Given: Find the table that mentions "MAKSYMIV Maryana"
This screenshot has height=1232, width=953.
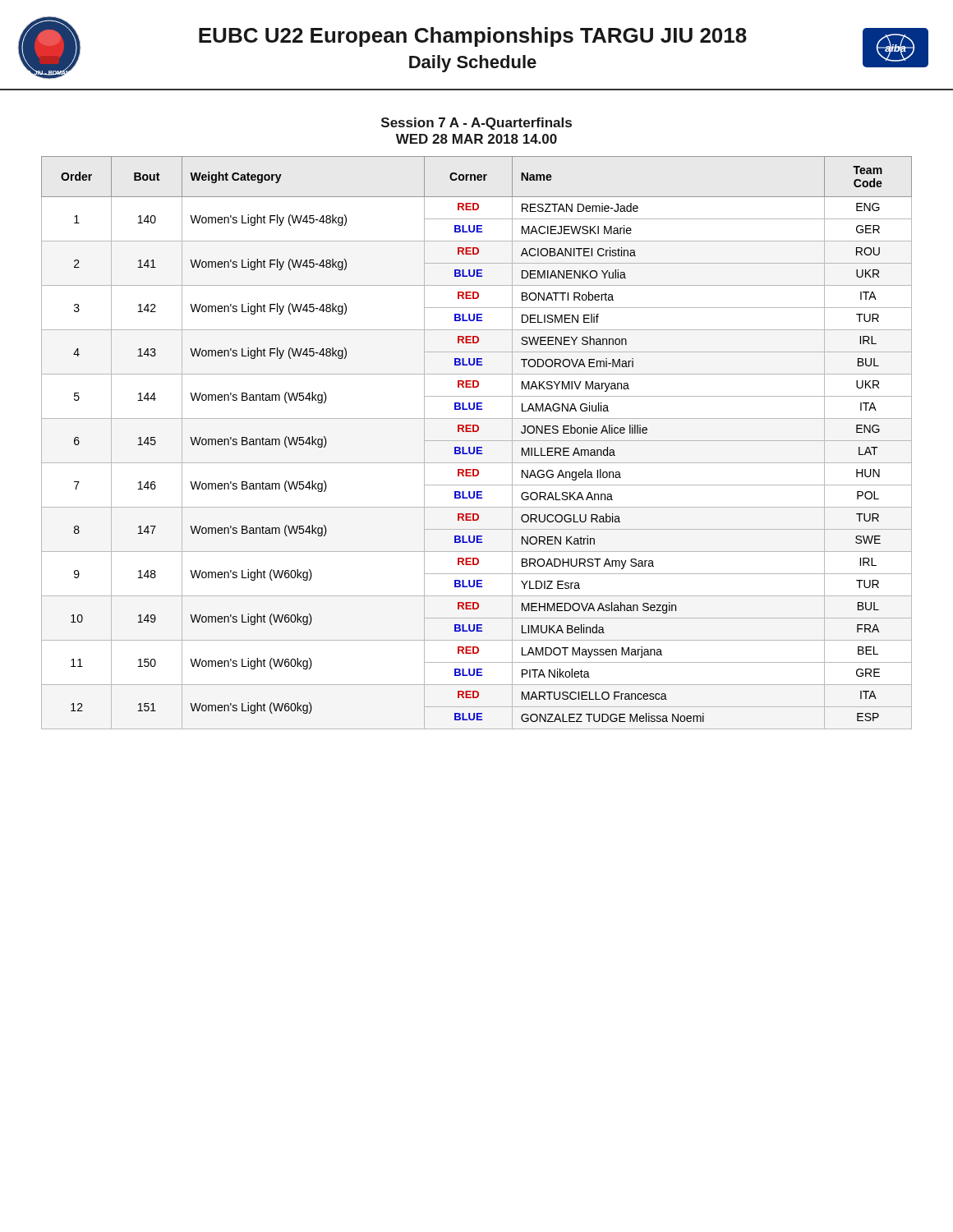Looking at the screenshot, I should click(x=476, y=443).
